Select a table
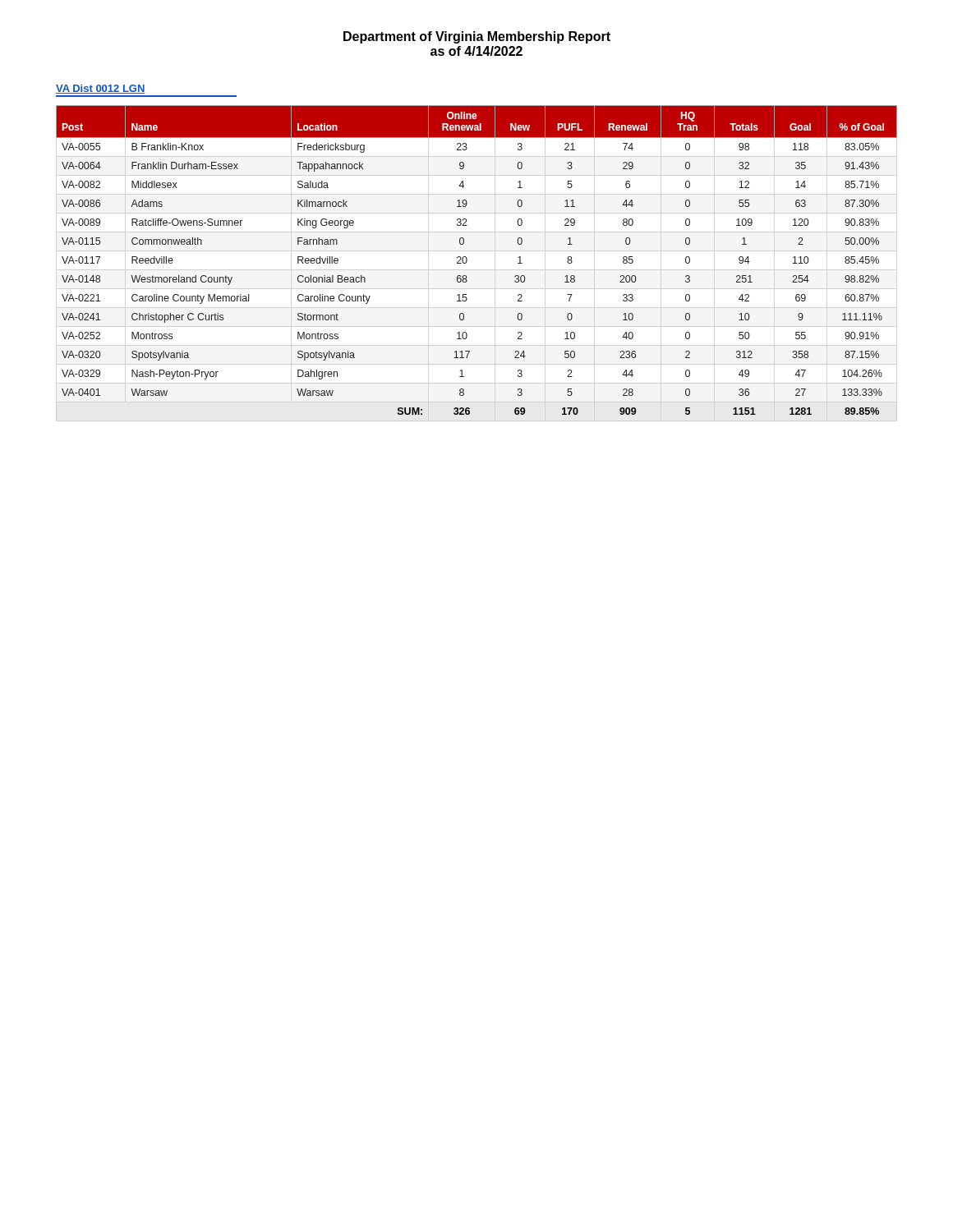Screen dimensions: 1232x953 476,263
